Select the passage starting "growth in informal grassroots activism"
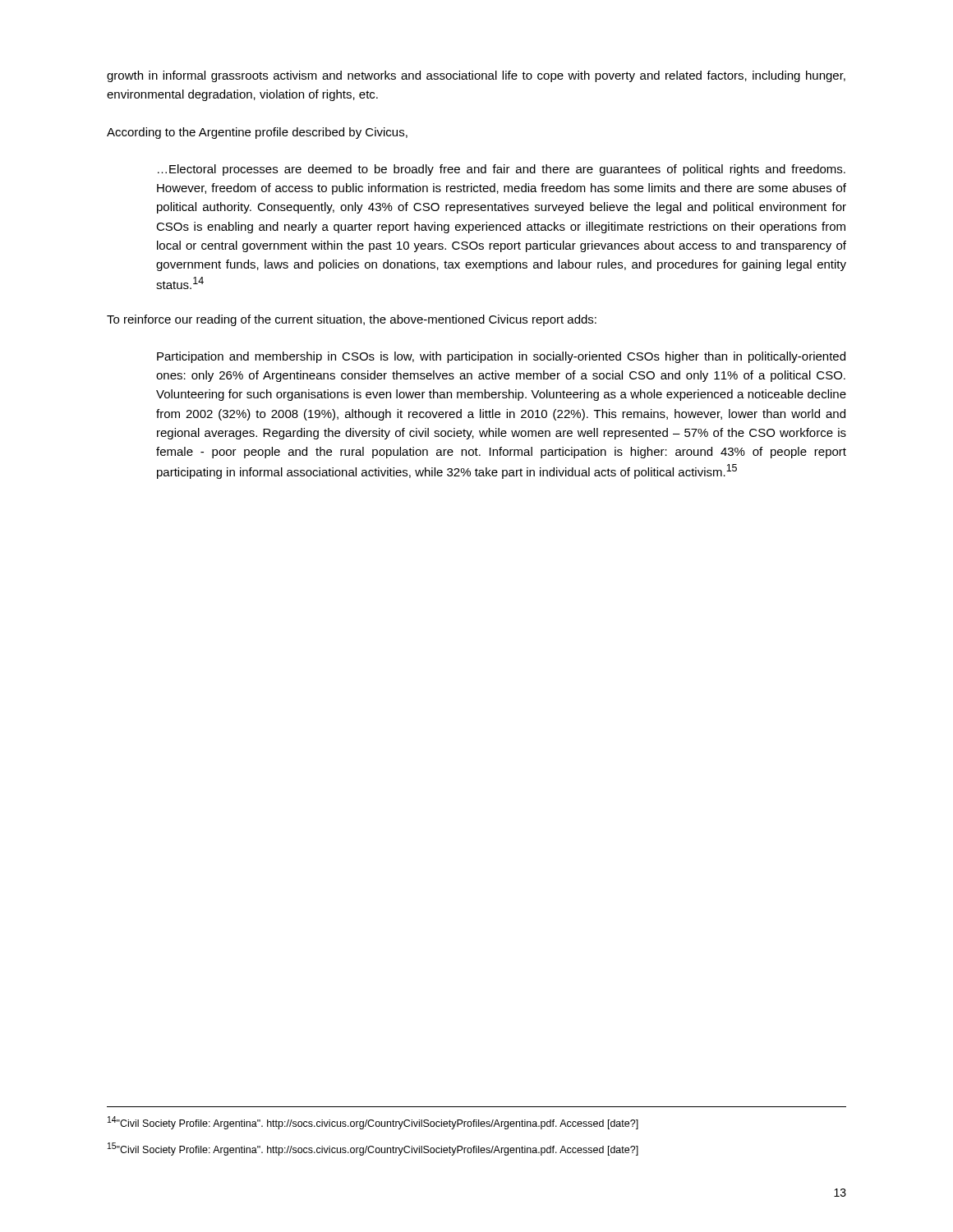 pyautogui.click(x=476, y=85)
